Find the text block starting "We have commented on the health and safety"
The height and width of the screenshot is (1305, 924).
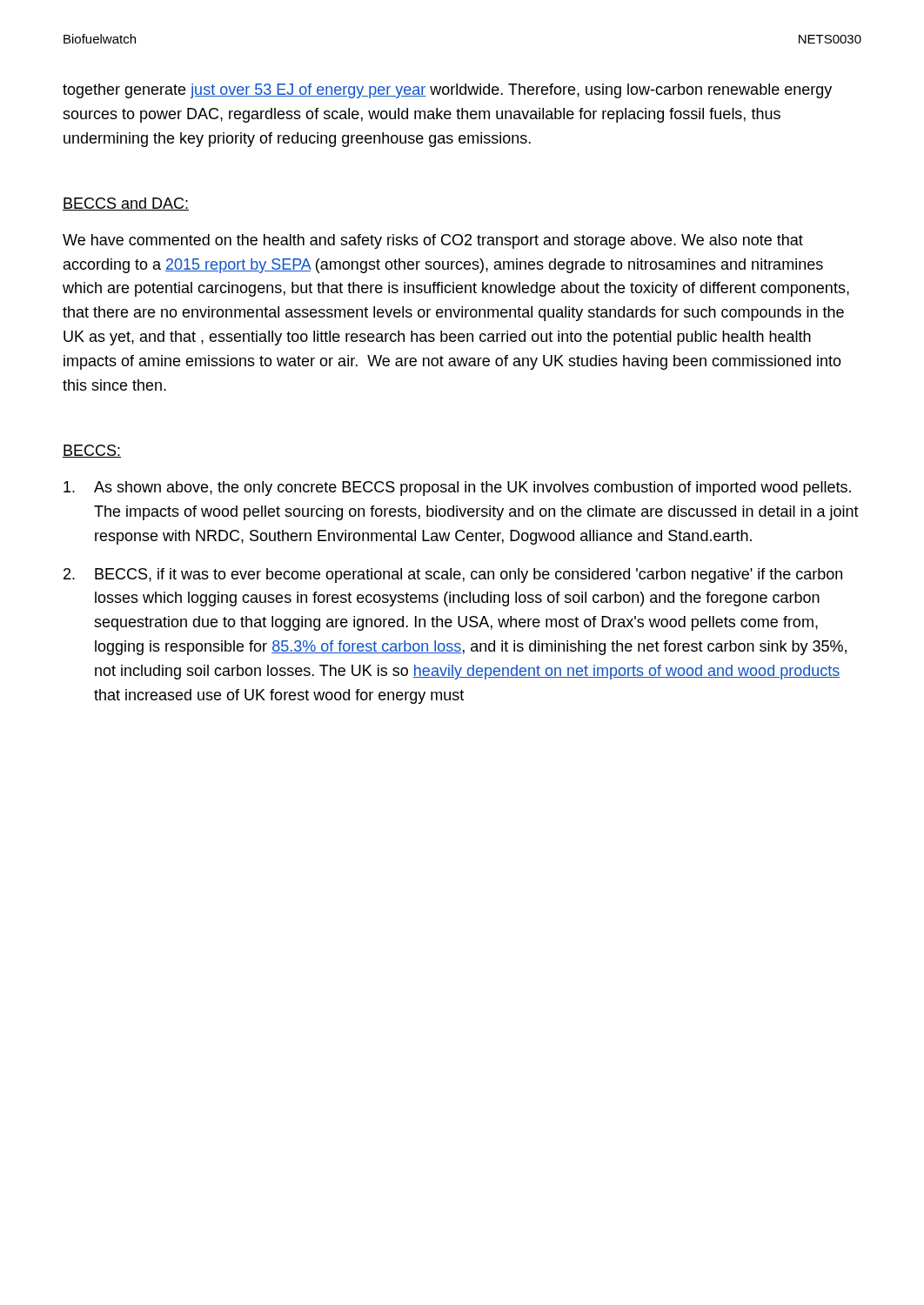click(x=456, y=313)
